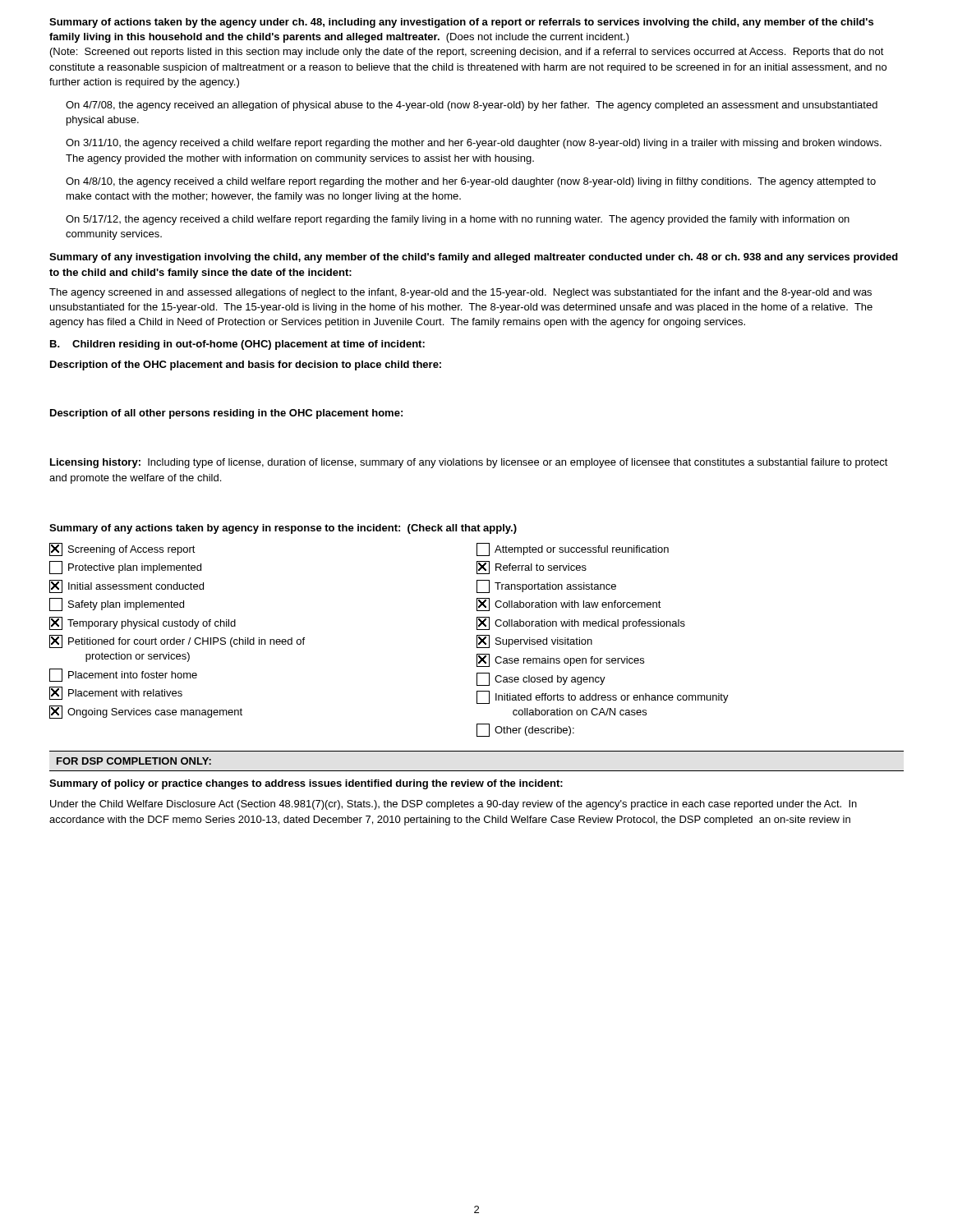Where is the section header that starts "Description of the OHC placement and basis for"?
This screenshot has width=953, height=1232.
click(246, 365)
